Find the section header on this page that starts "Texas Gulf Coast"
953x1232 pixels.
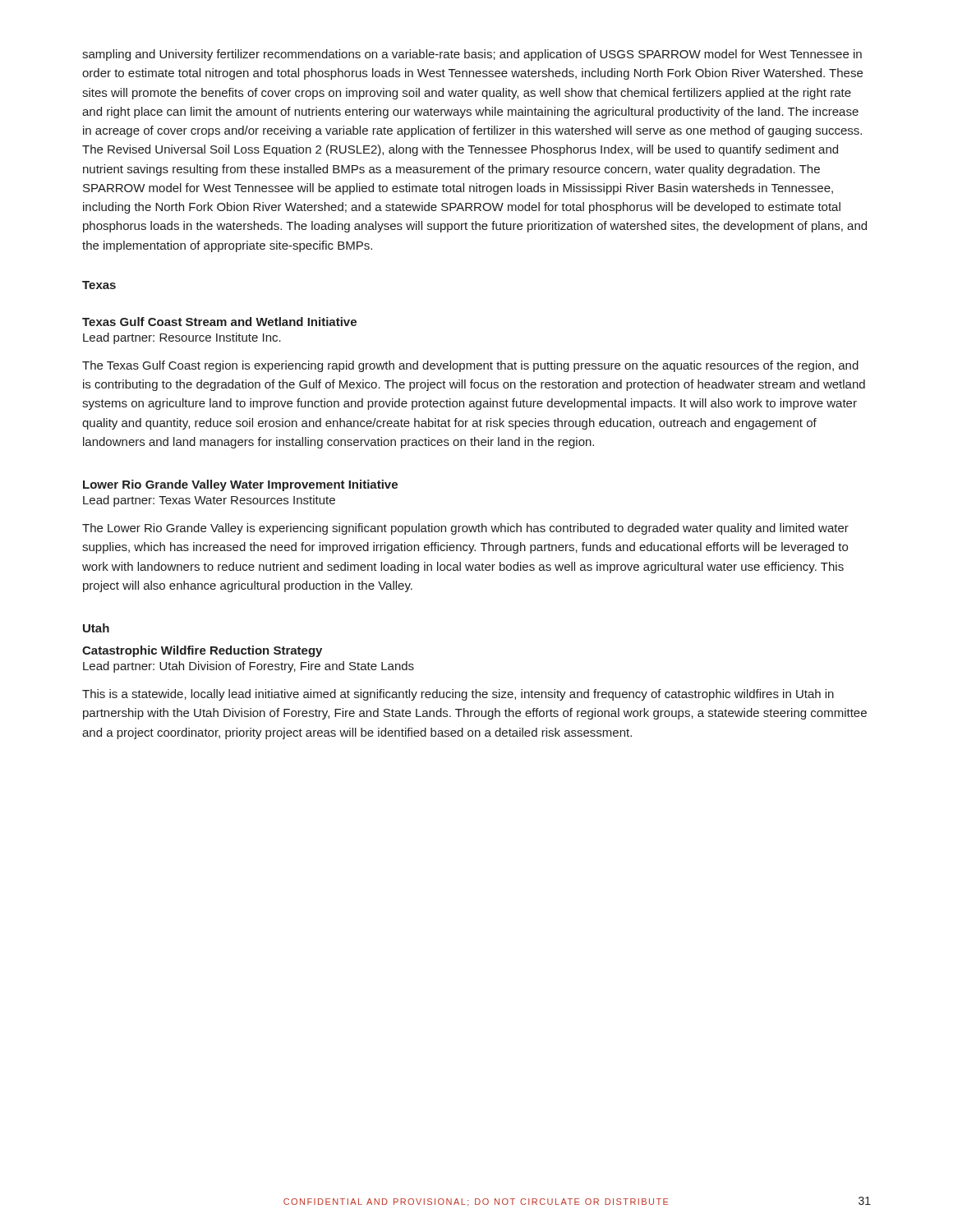tap(220, 321)
